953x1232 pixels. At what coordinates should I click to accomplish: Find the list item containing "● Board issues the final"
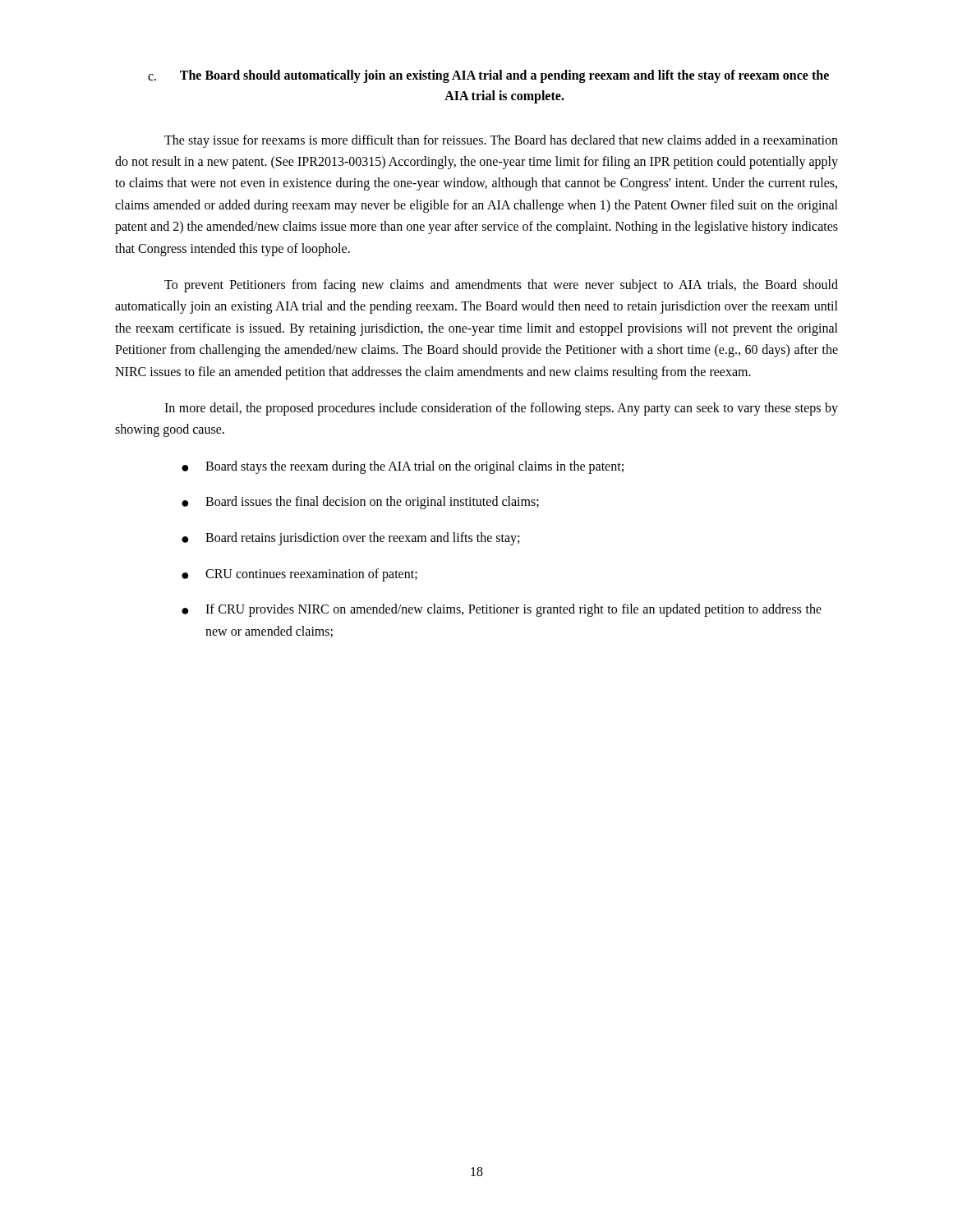[501, 504]
